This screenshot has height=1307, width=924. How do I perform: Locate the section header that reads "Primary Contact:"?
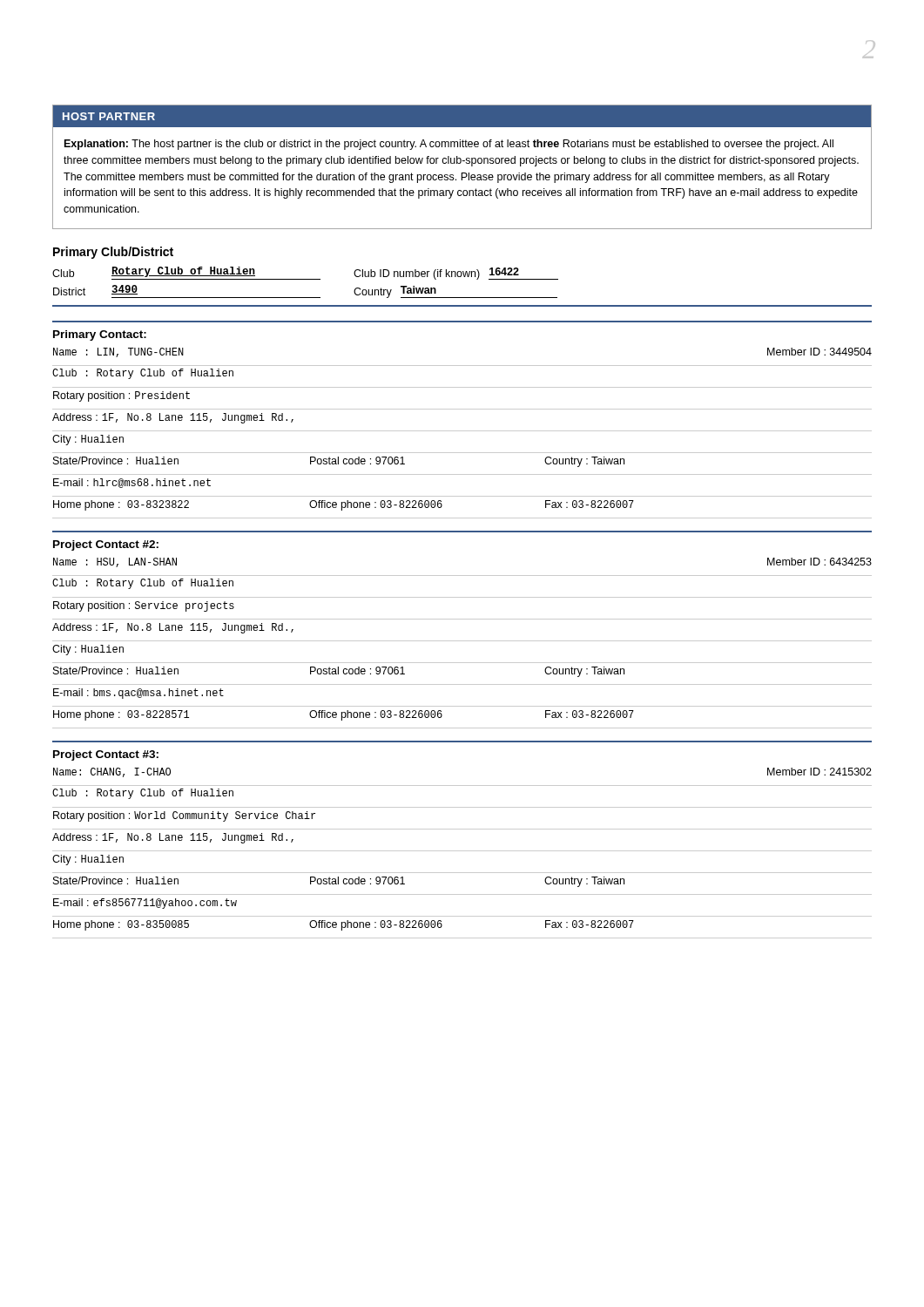100,334
